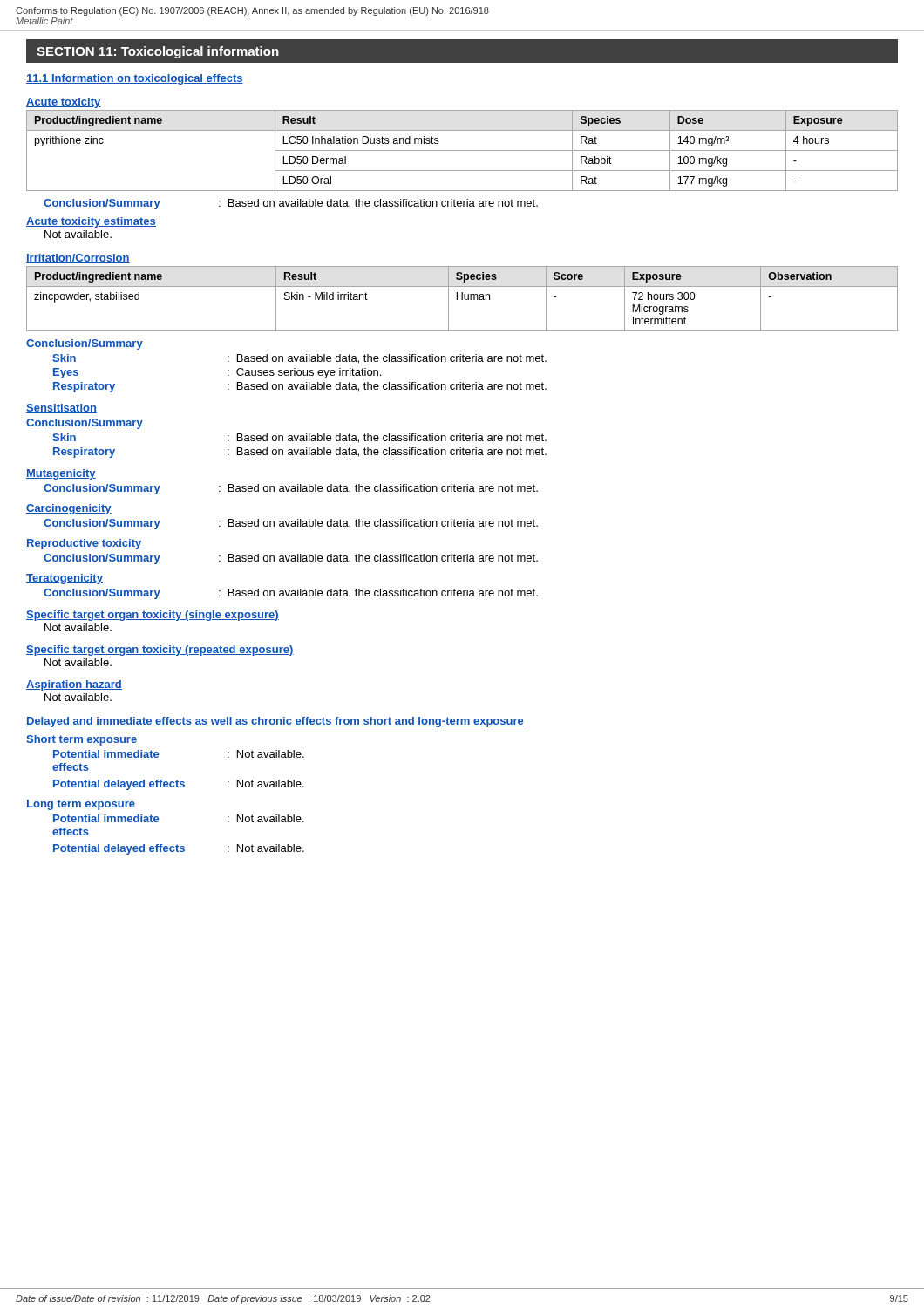
Task: Locate the text "Aspiration hazard"
Action: coord(74,684)
